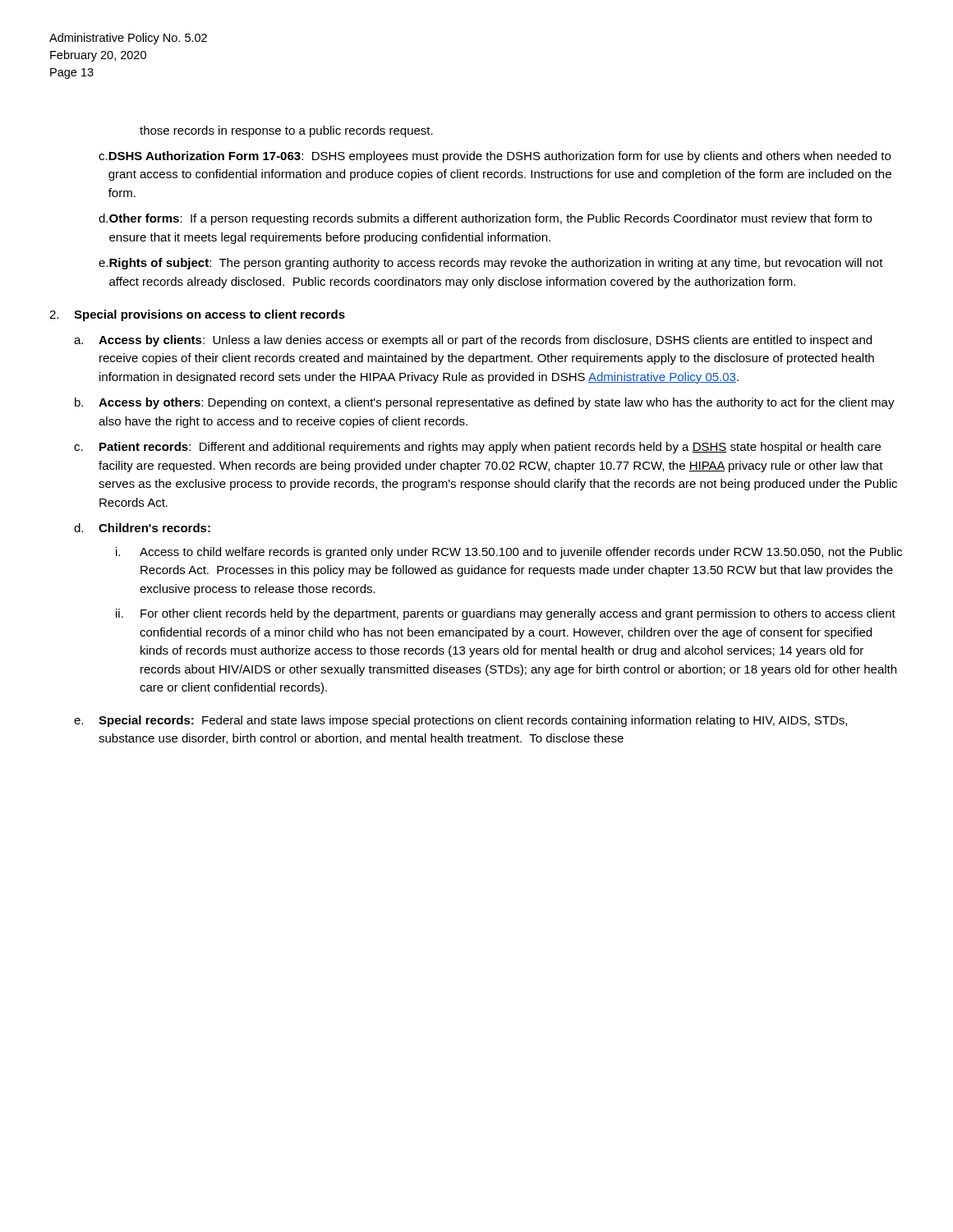Find the text block that says "those records in response to a public records"
Viewport: 953px width, 1232px height.
(x=287, y=130)
